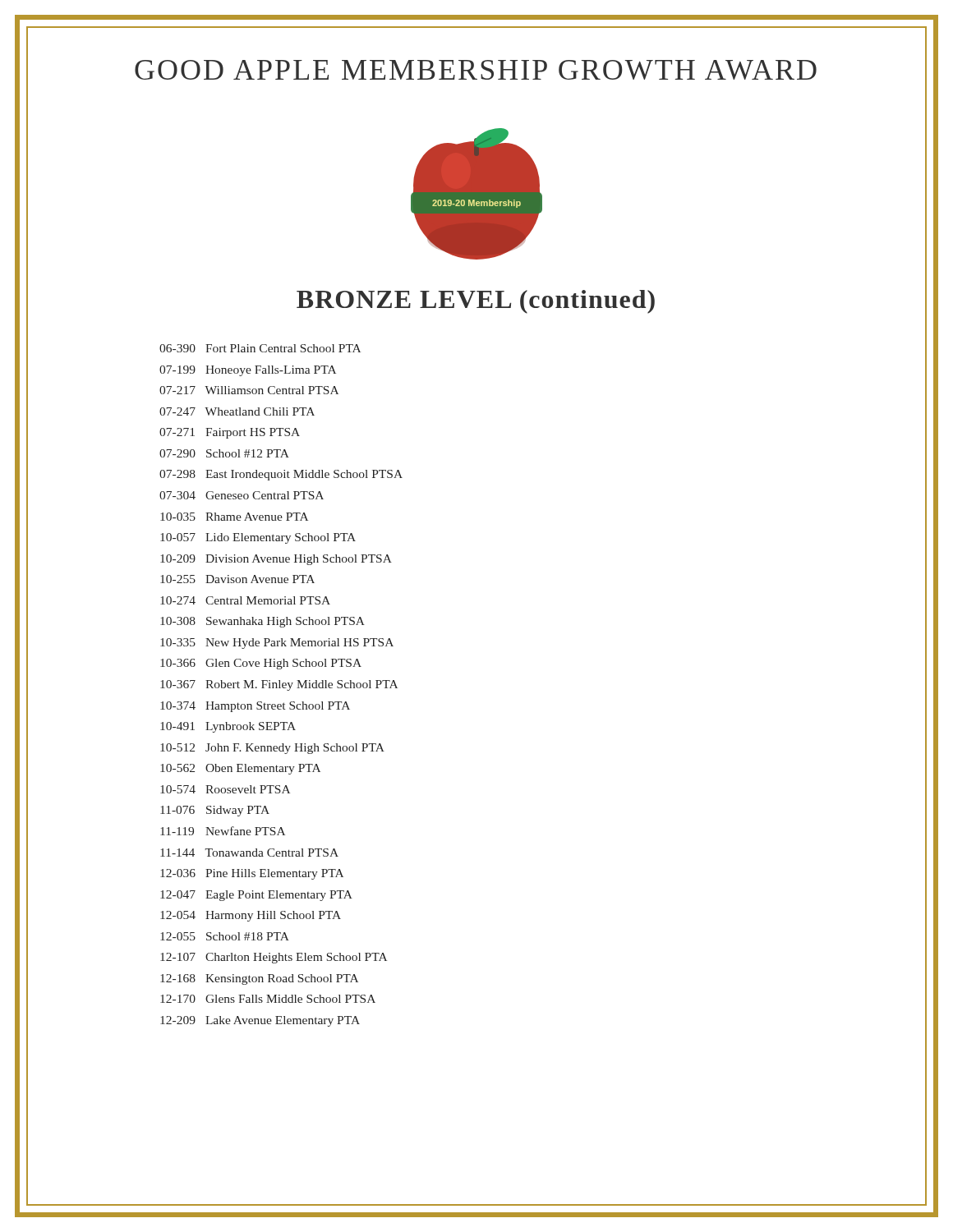The width and height of the screenshot is (953, 1232).
Task: Find the element starting "10-491 Lynbrook SEPTA"
Action: pyautogui.click(x=228, y=726)
